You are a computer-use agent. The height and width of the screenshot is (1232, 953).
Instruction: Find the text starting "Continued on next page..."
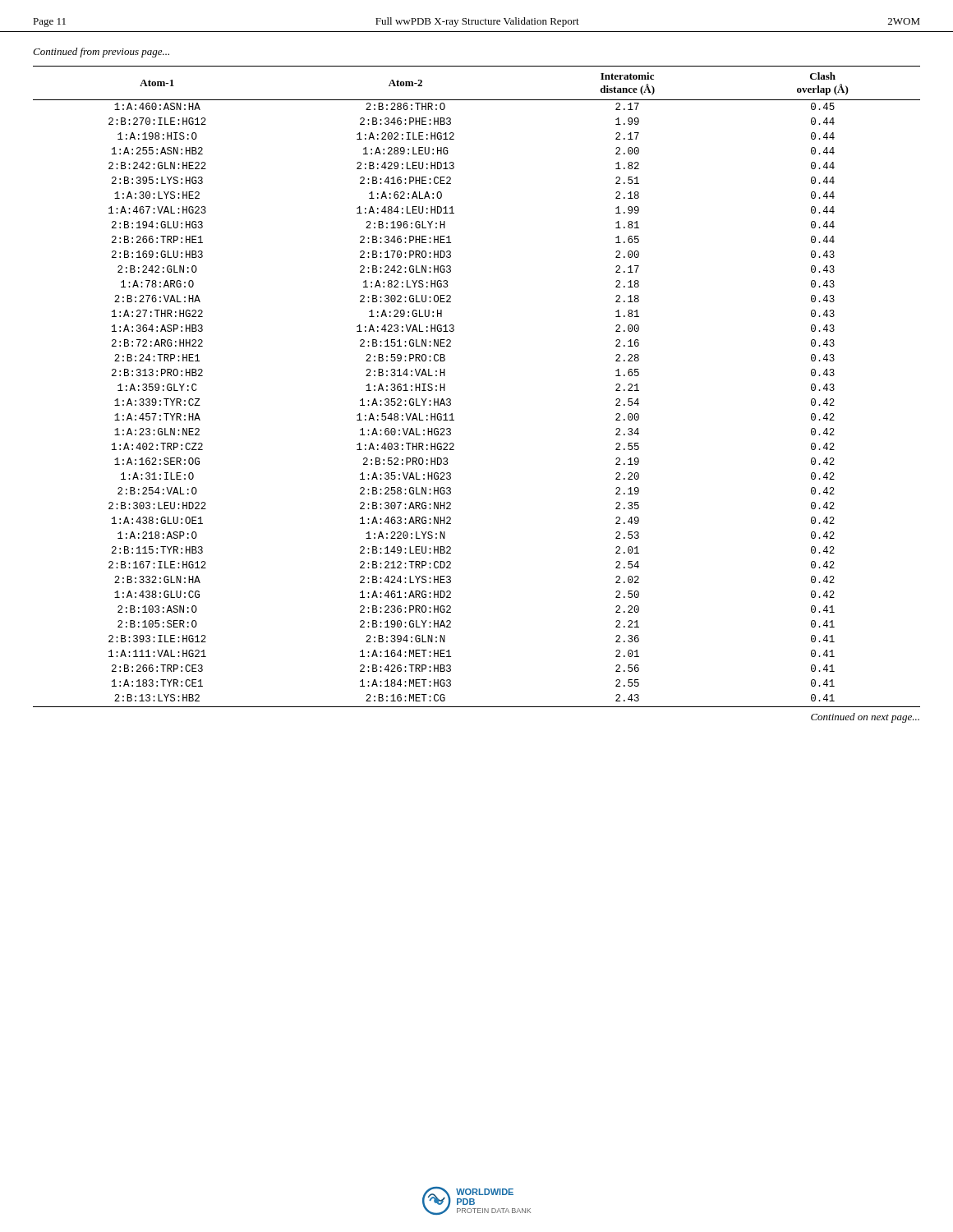tap(865, 717)
